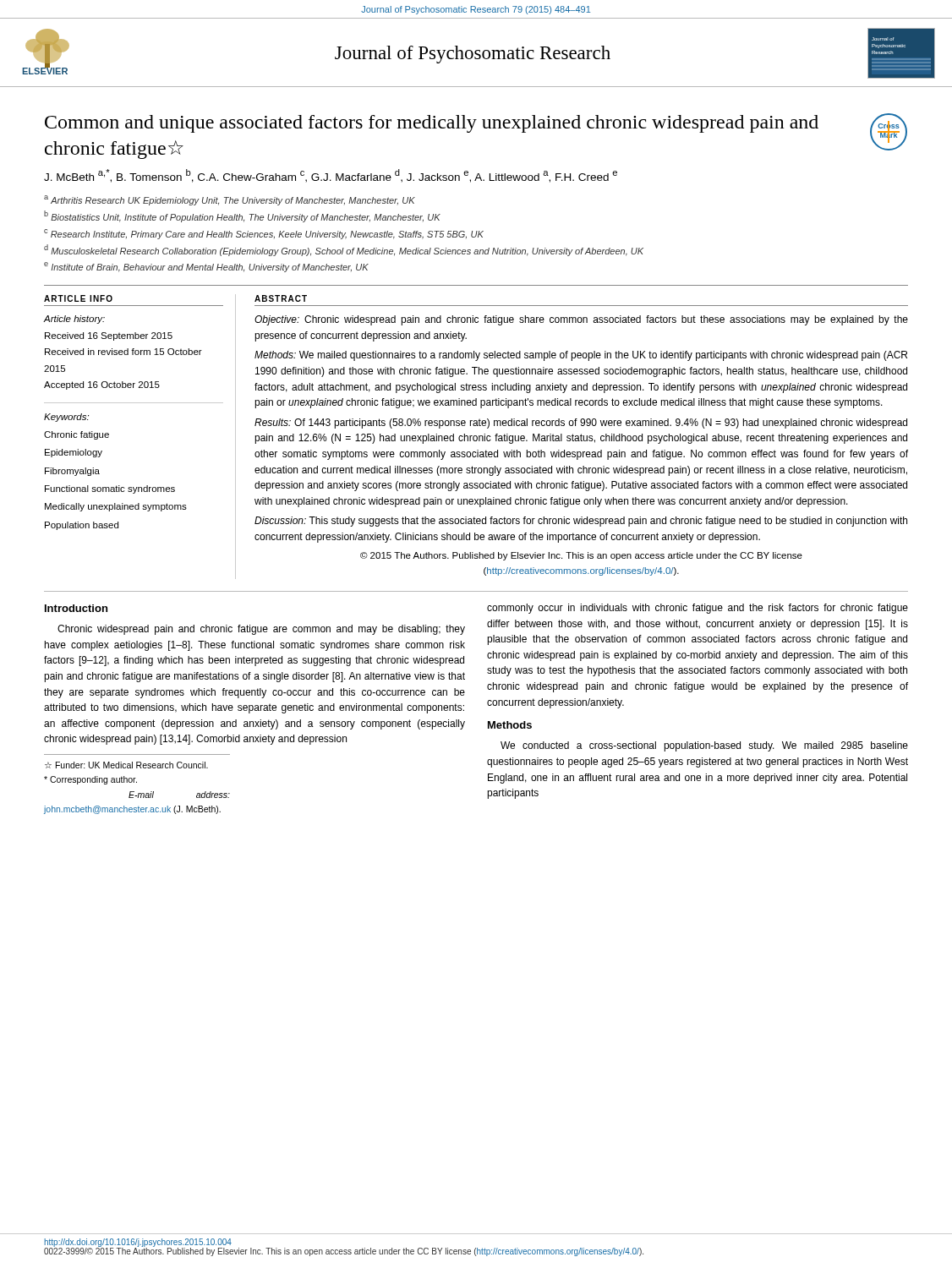Screen dimensions: 1268x952
Task: Select the text block starting "commonly occur in individuals with chronic"
Action: pyautogui.click(x=697, y=655)
